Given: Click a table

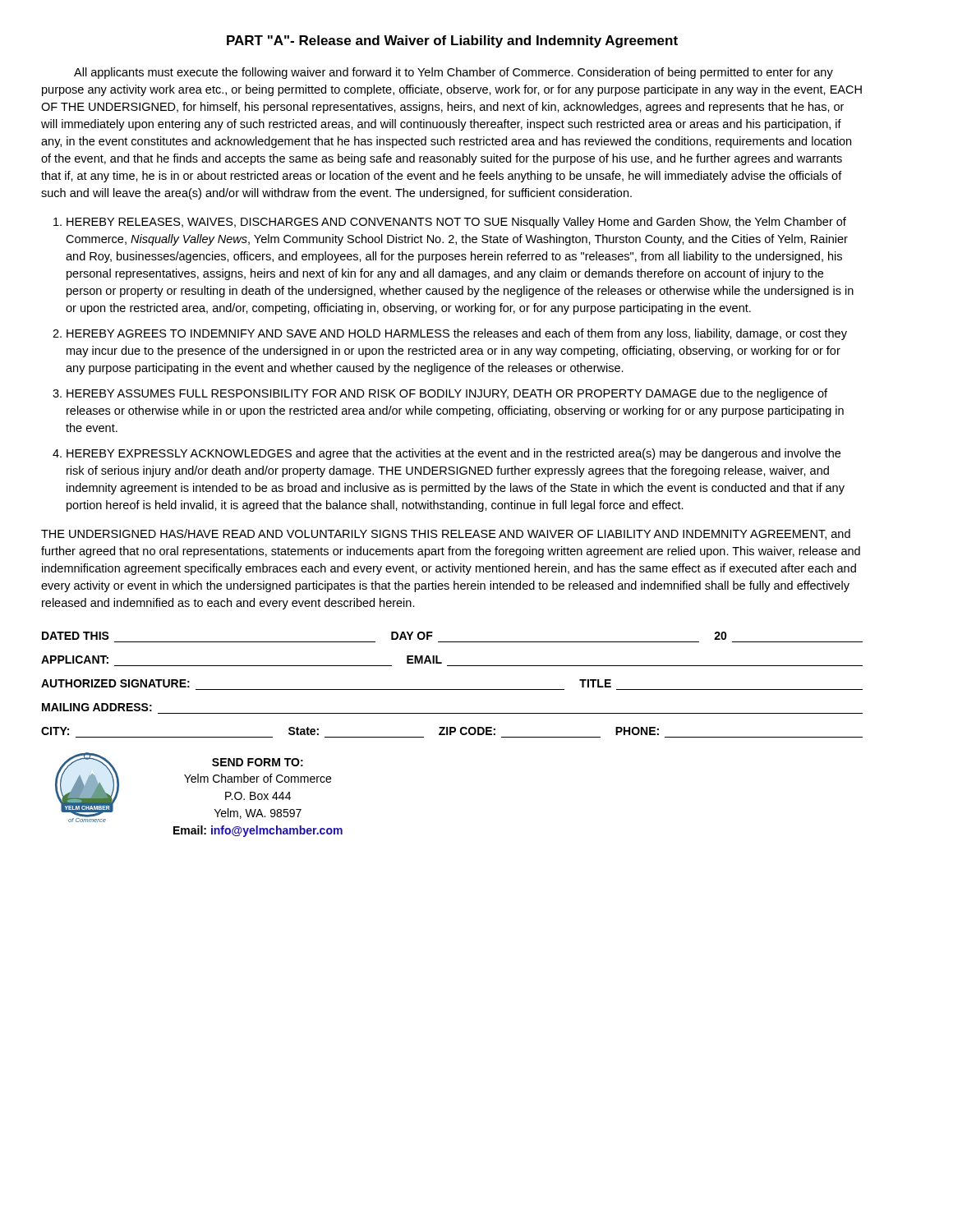Looking at the screenshot, I should click(452, 683).
